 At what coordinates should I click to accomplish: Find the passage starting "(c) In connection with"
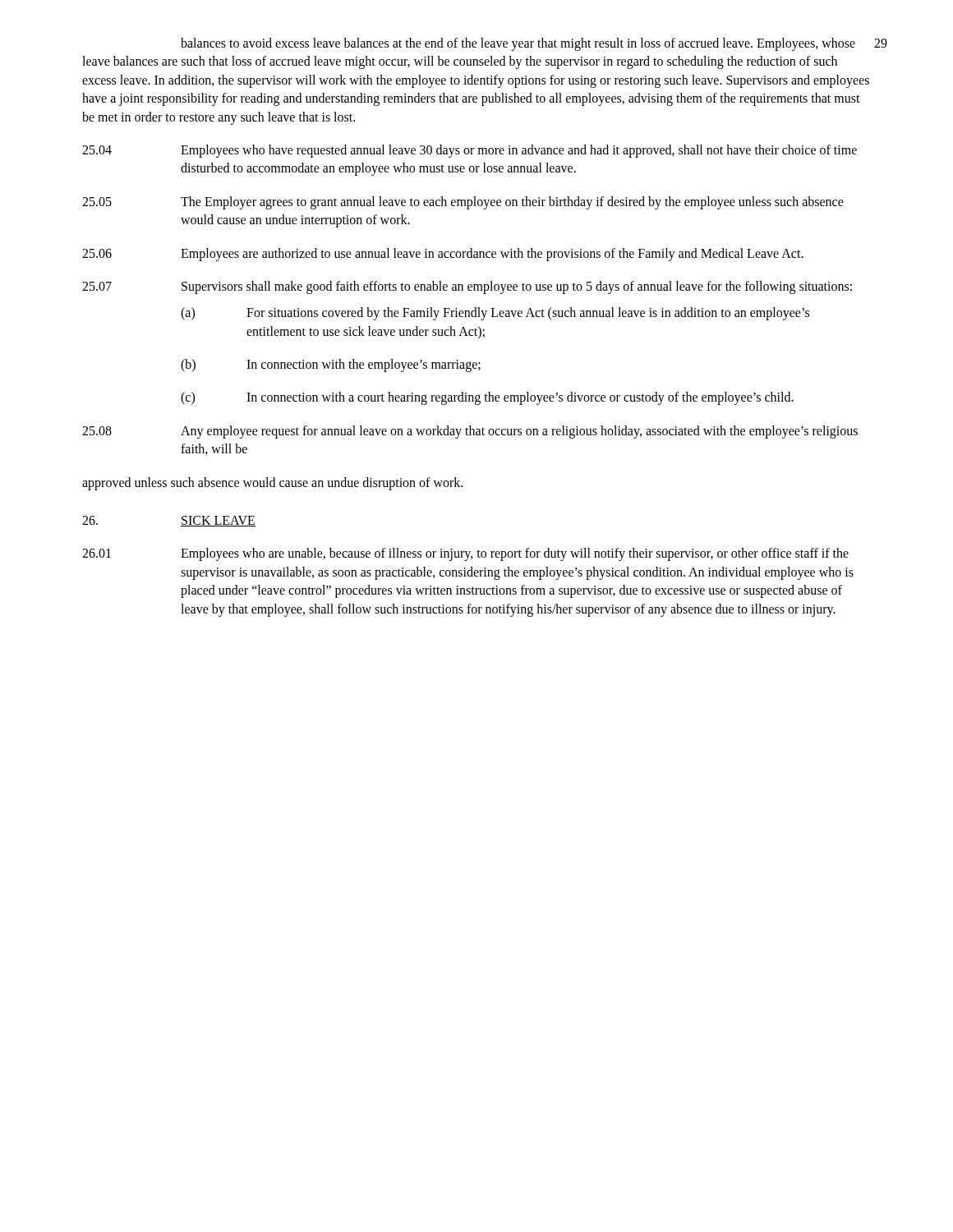coord(526,398)
